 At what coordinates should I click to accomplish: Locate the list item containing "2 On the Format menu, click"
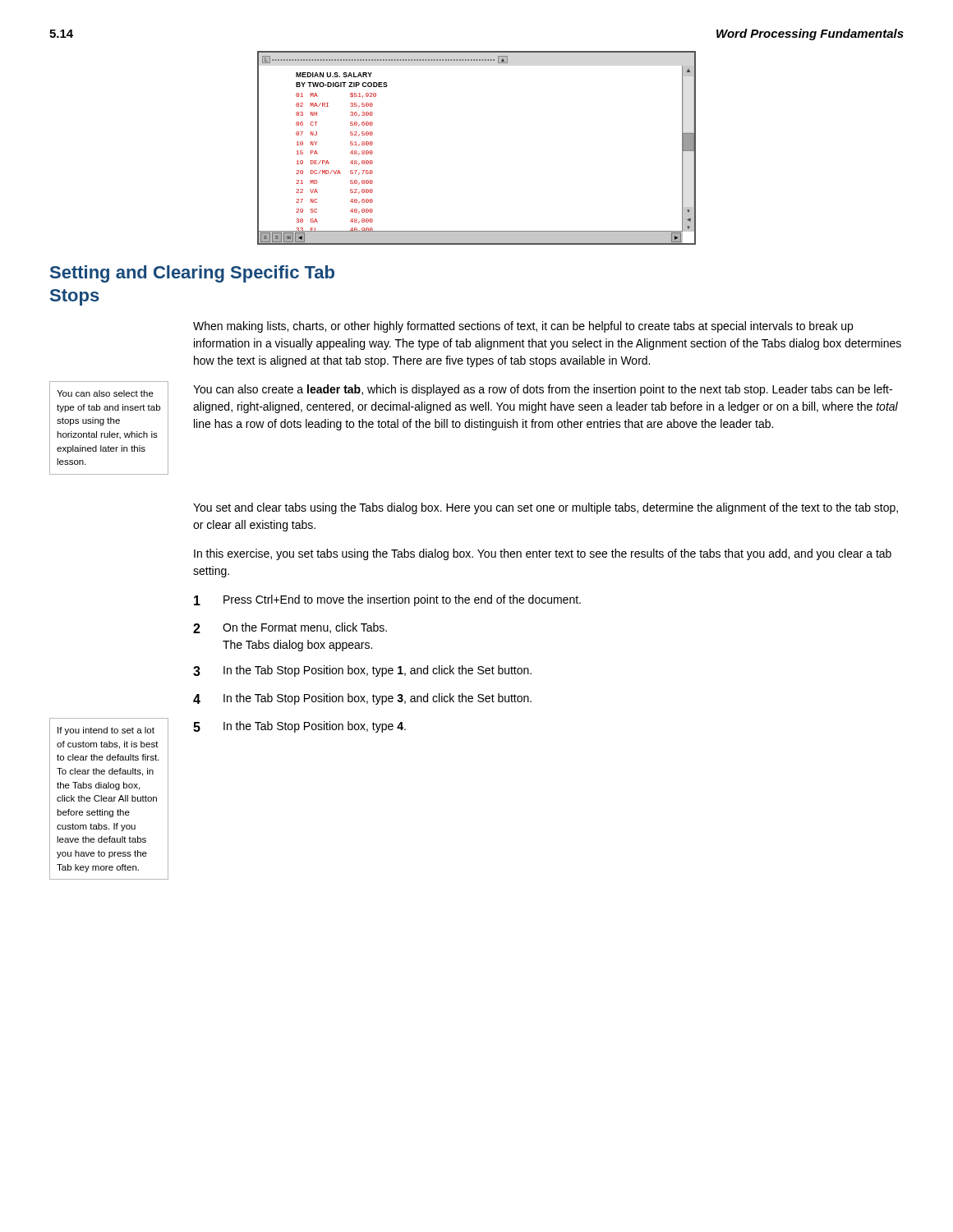(x=291, y=637)
